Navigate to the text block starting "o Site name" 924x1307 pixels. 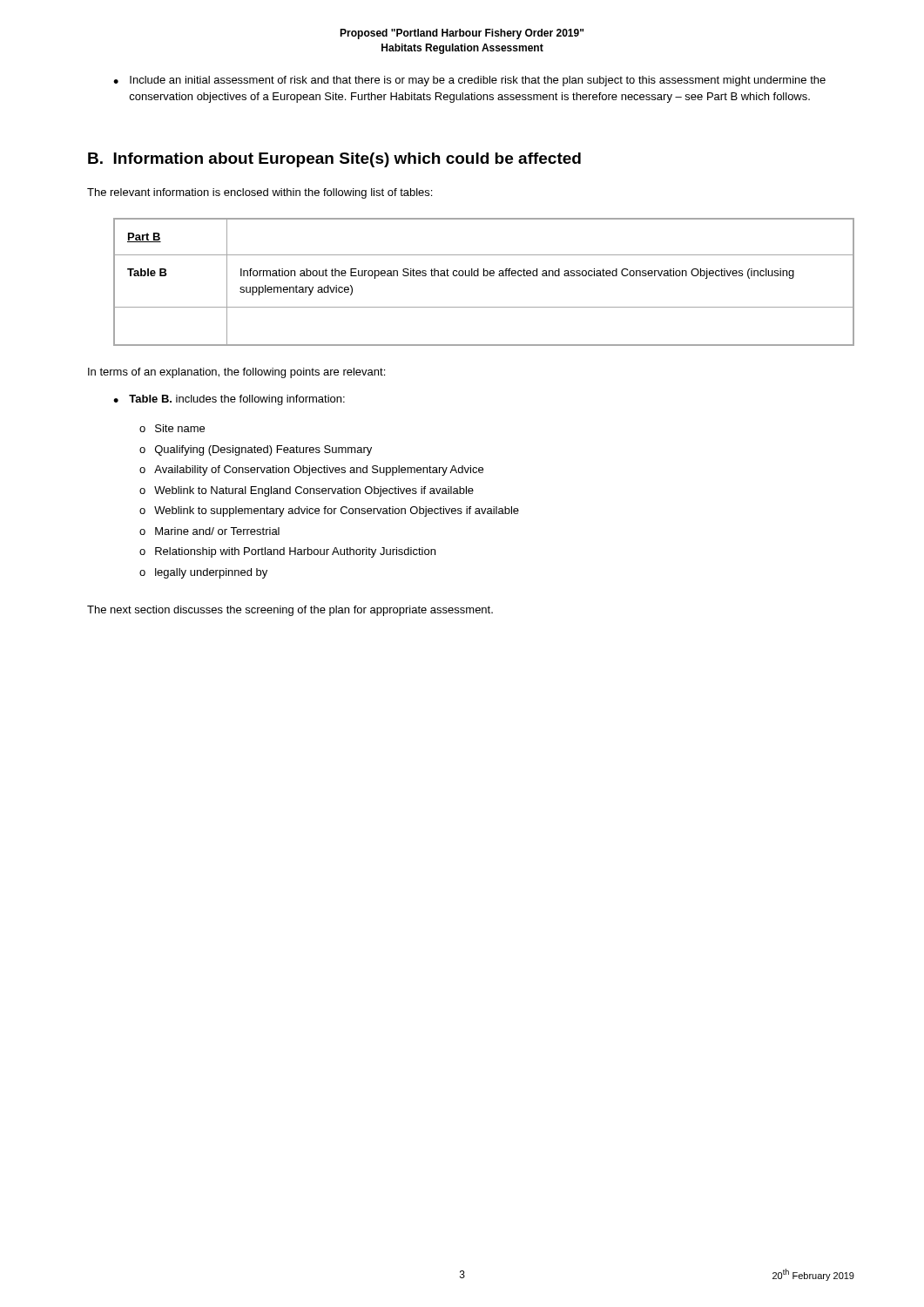pos(172,429)
